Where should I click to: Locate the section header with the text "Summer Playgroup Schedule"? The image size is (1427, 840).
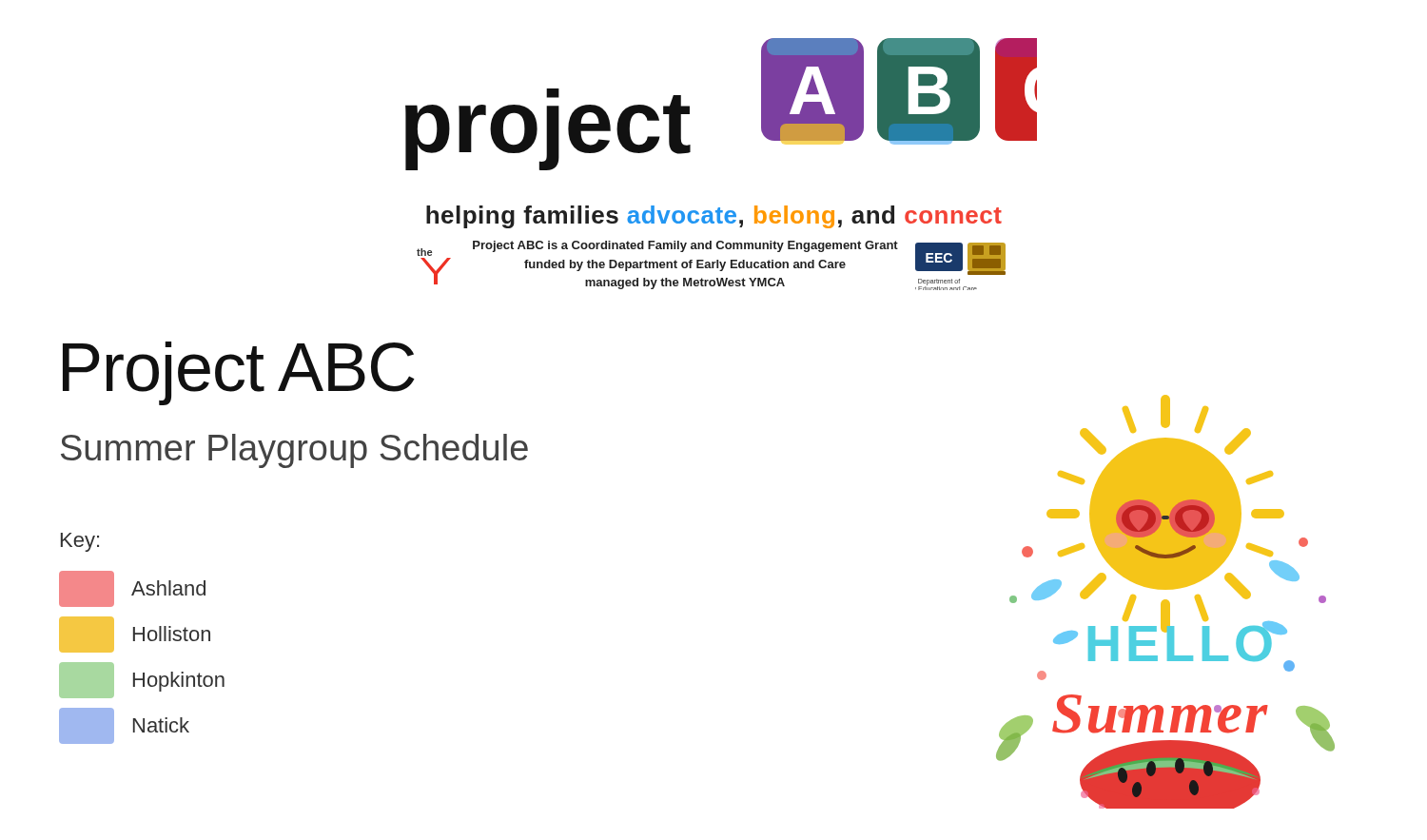[x=294, y=448]
